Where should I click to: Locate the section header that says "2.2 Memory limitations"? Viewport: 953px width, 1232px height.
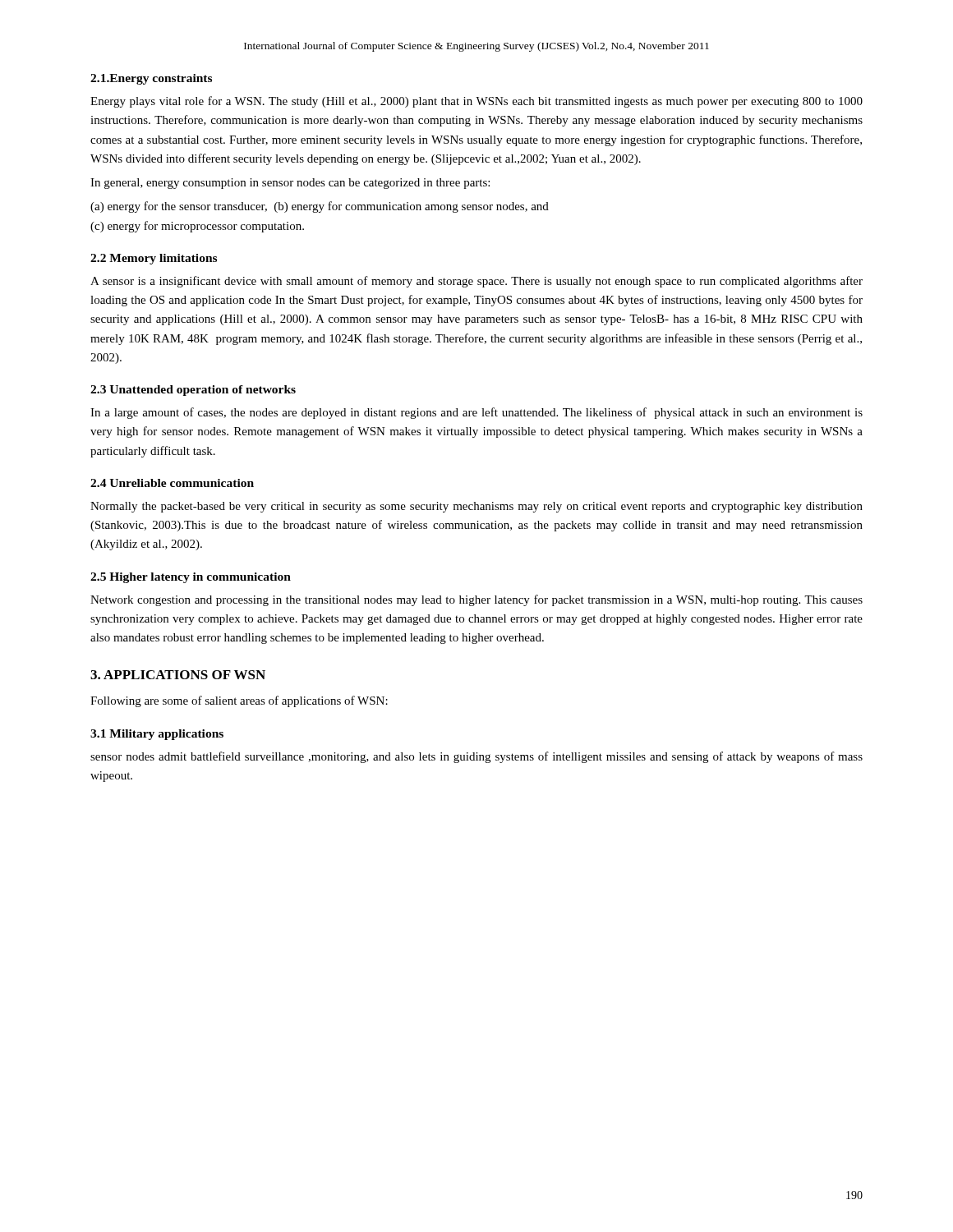coord(154,257)
